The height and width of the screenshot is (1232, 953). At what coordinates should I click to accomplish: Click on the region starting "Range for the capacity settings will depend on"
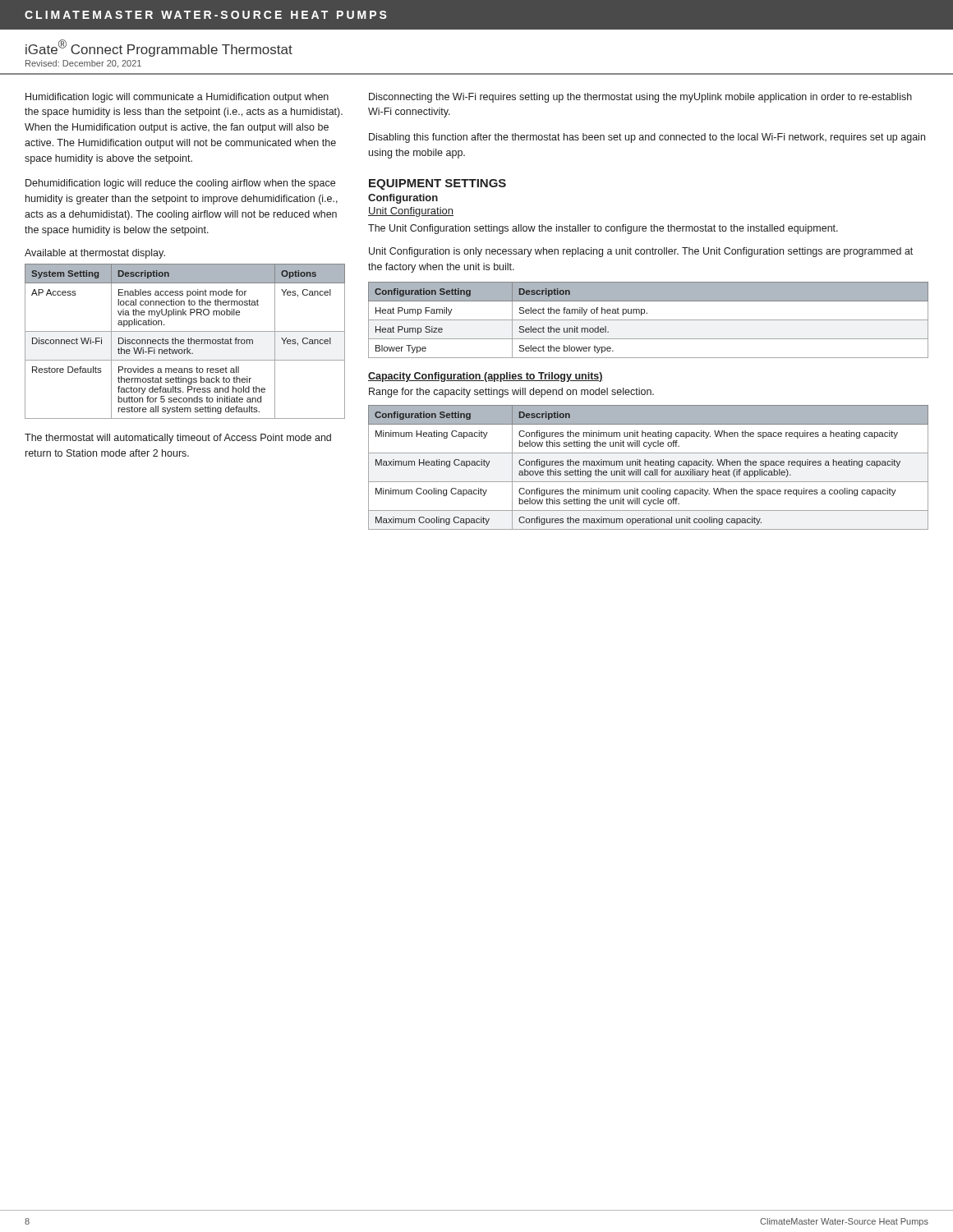tap(511, 392)
